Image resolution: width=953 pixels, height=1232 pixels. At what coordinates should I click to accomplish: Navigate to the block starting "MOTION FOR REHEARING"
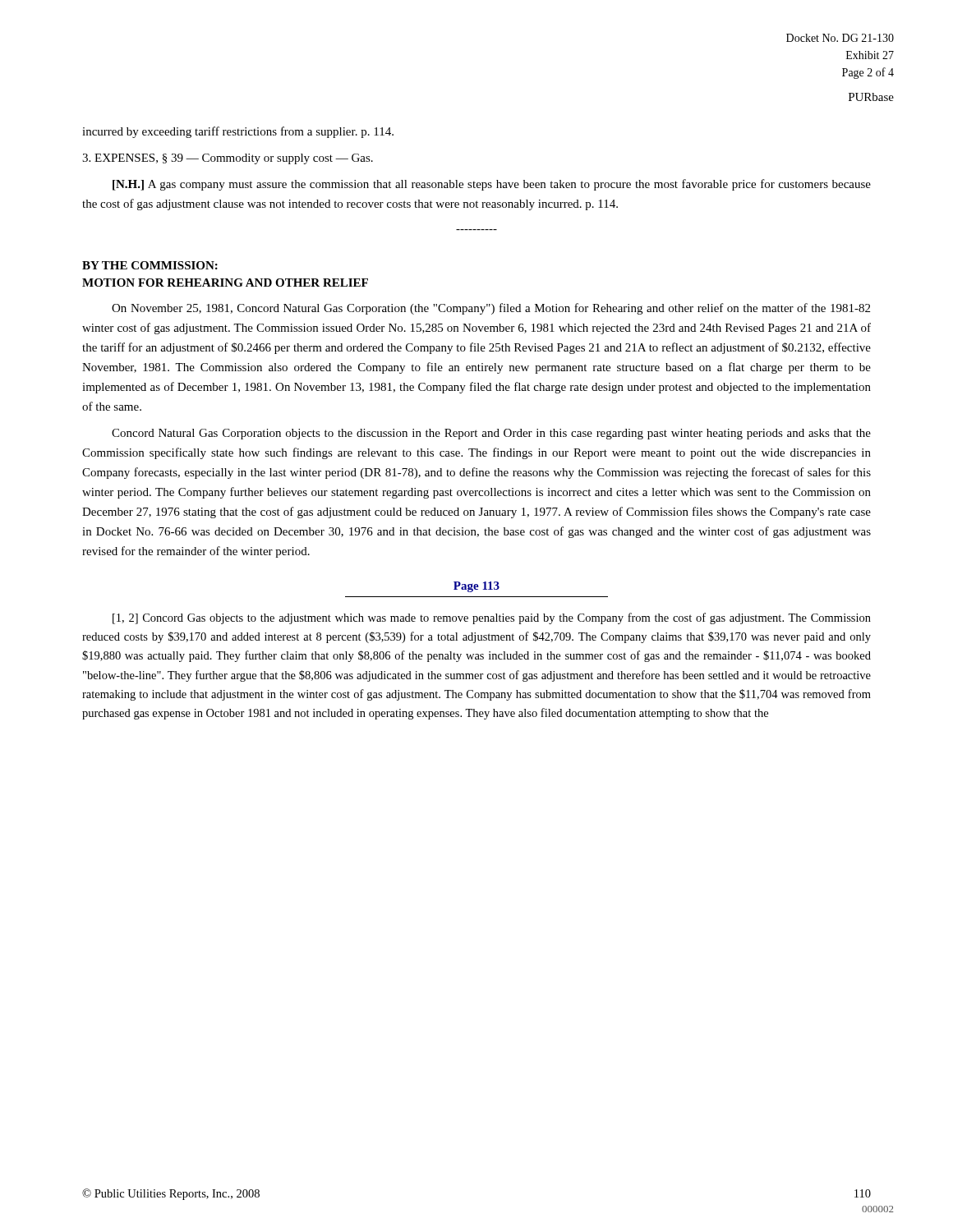click(225, 283)
